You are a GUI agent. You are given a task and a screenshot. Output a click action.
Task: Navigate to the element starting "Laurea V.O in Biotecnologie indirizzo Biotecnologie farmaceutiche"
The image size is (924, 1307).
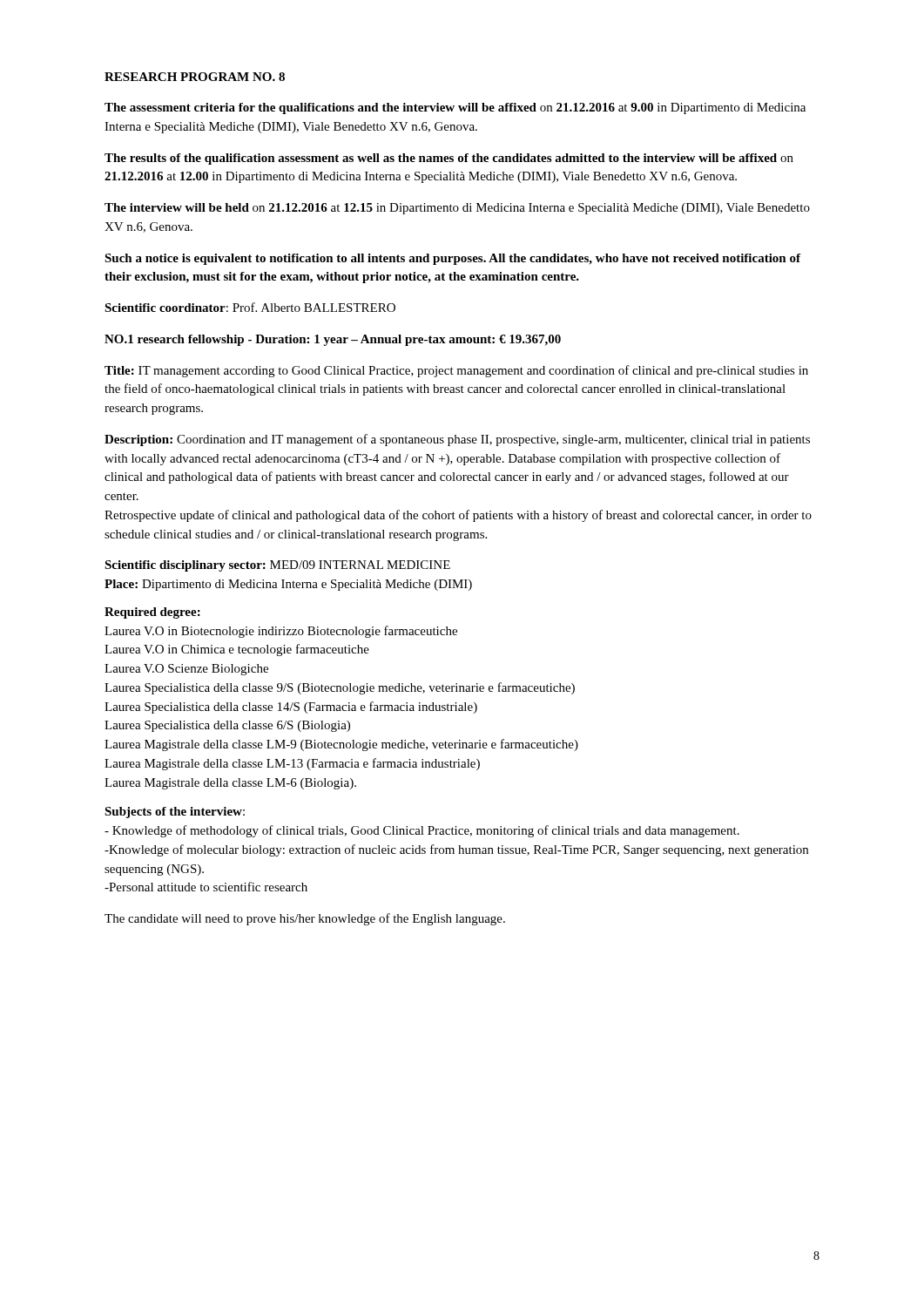[x=281, y=630]
